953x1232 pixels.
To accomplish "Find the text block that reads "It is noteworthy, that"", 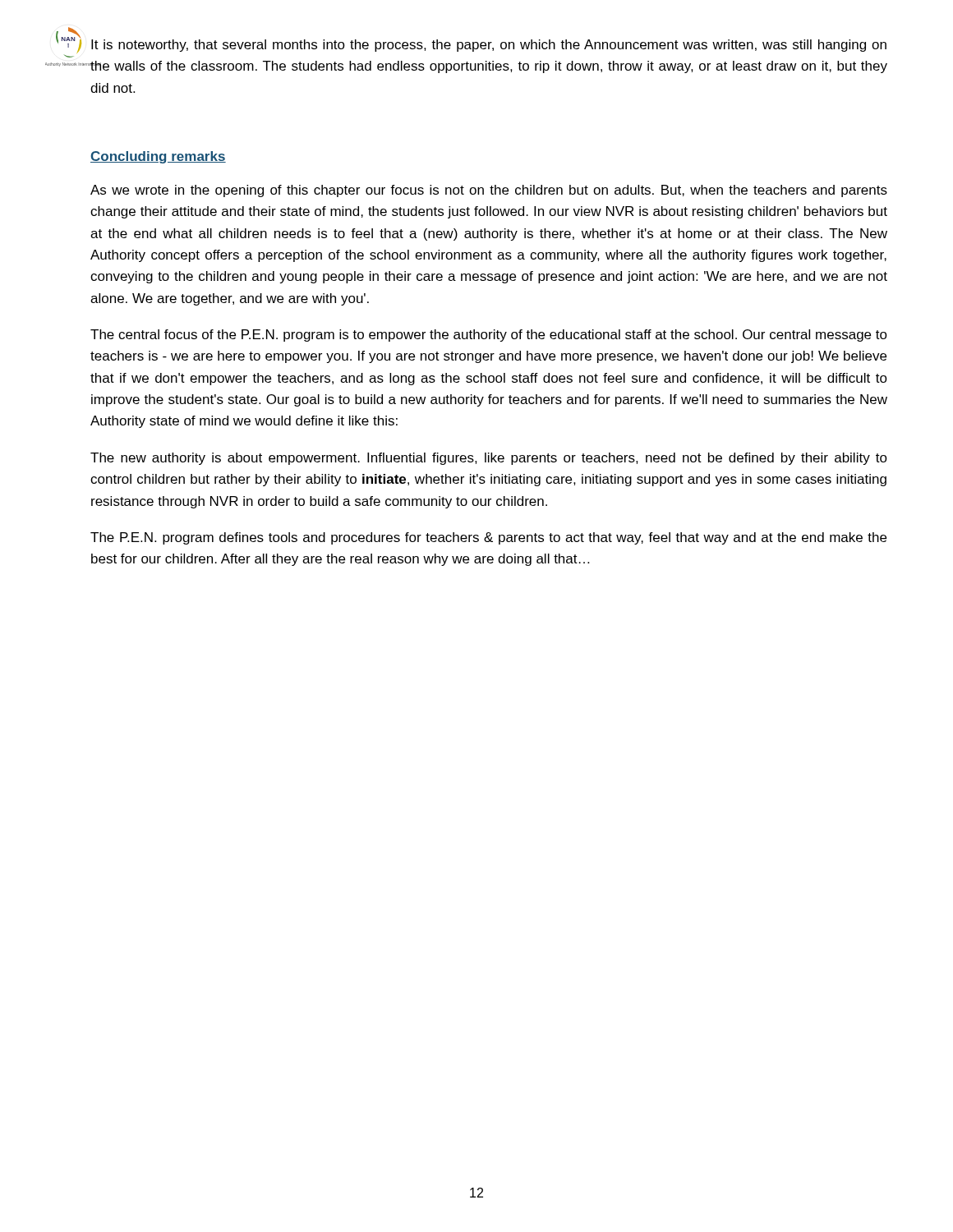I will pyautogui.click(x=489, y=66).
